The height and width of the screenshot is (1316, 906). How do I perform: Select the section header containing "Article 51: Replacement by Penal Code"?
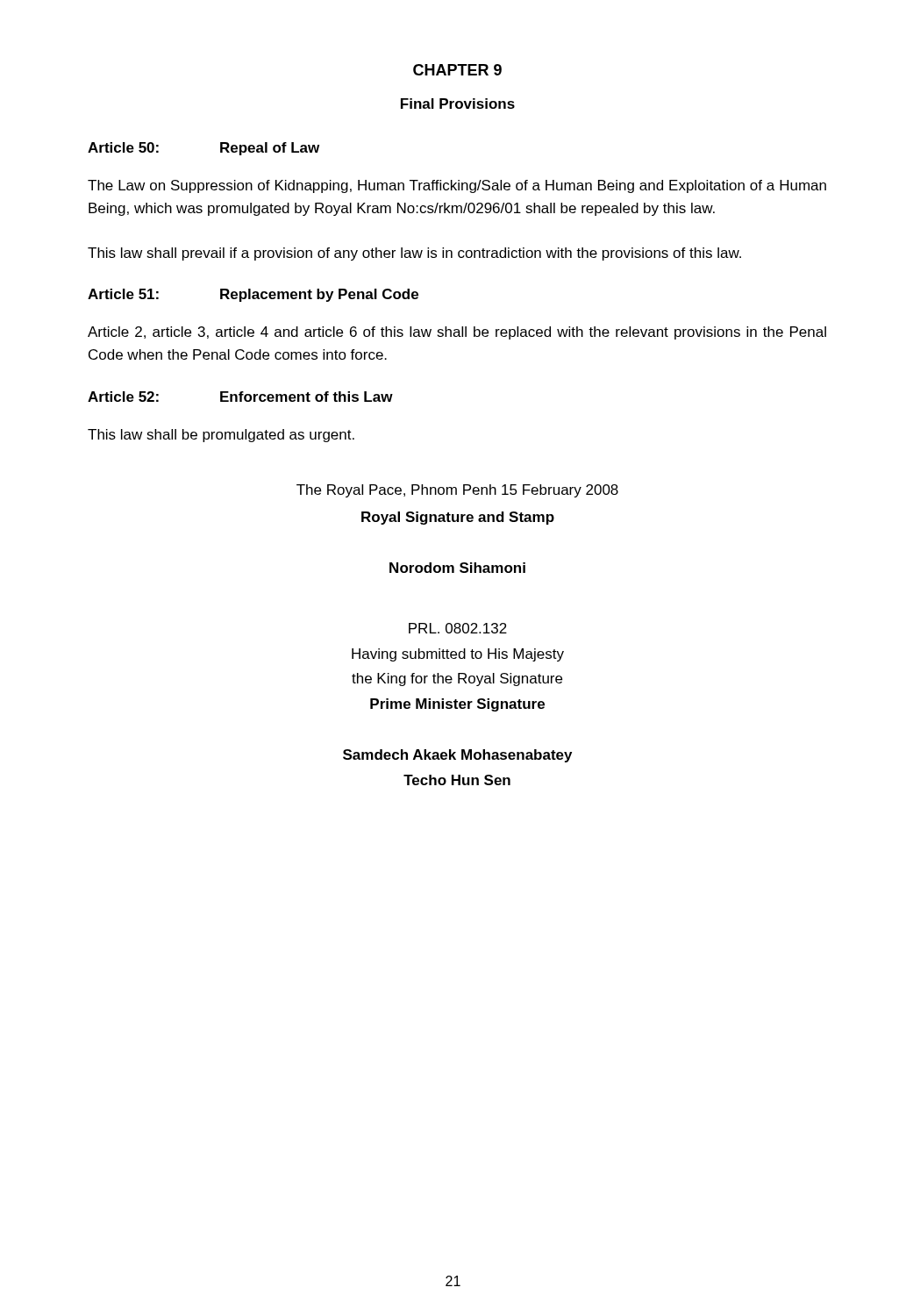(x=253, y=295)
